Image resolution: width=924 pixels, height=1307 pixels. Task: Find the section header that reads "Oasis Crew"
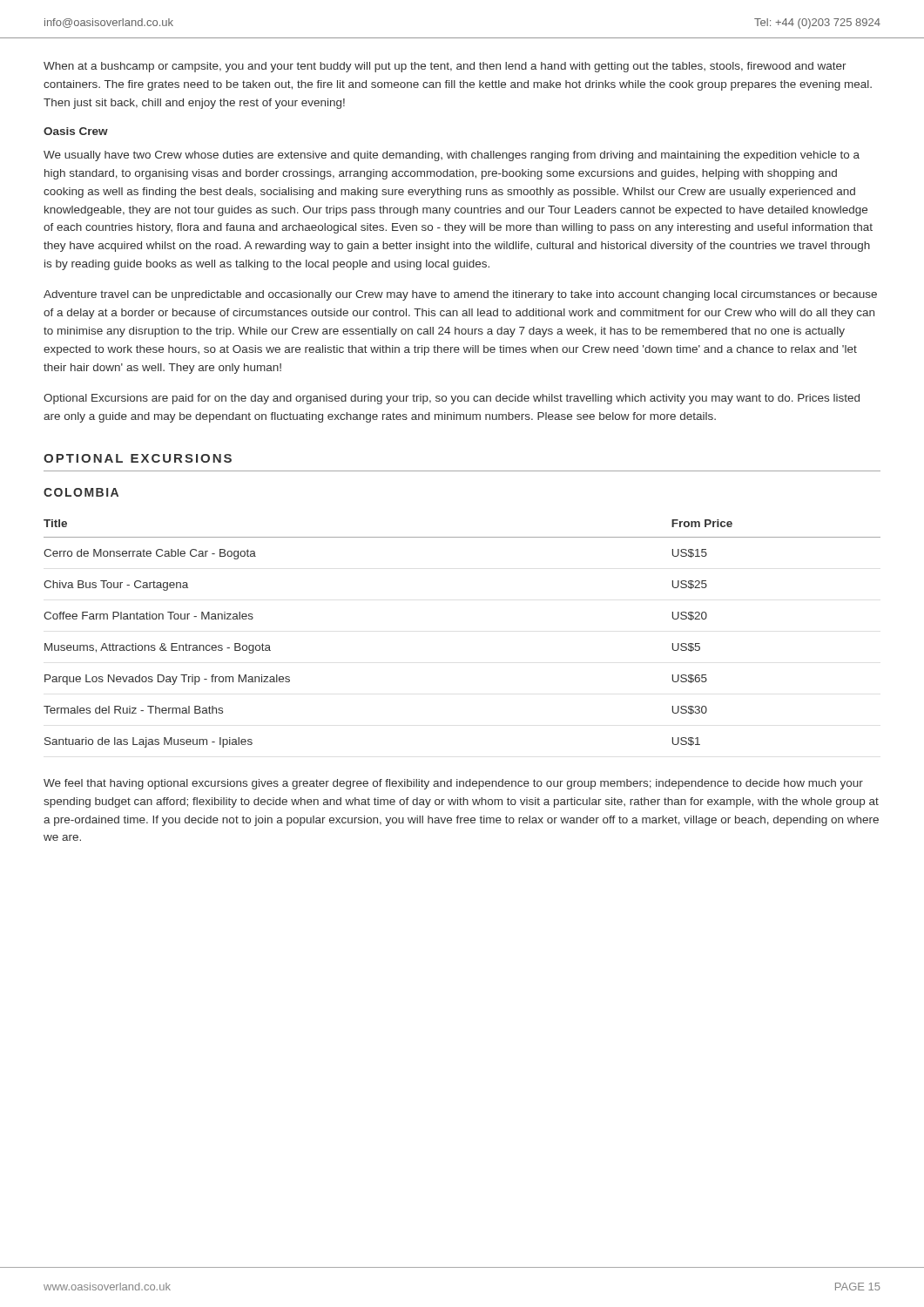coord(76,131)
